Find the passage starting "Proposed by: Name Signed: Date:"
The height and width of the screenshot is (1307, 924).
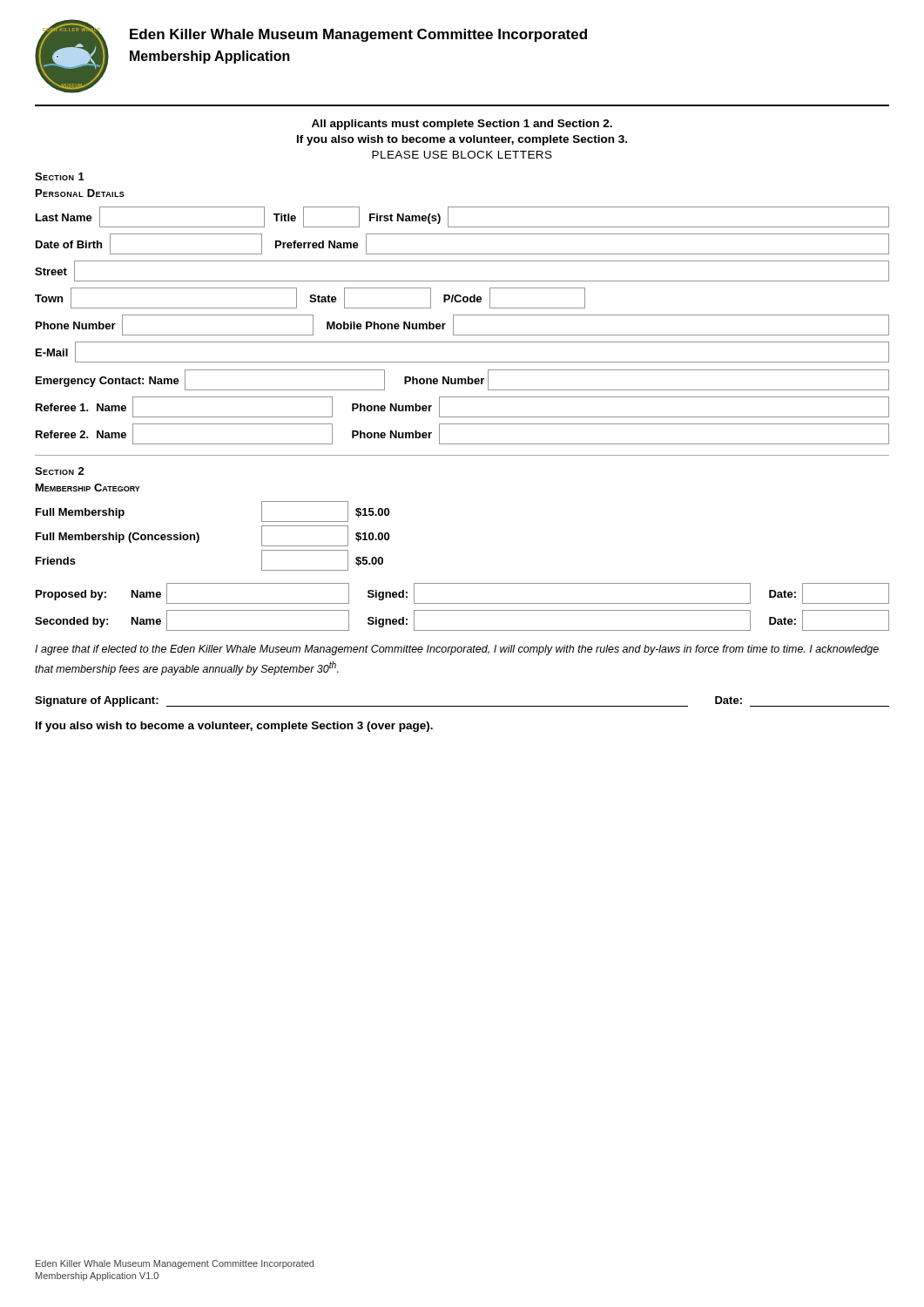[x=462, y=593]
